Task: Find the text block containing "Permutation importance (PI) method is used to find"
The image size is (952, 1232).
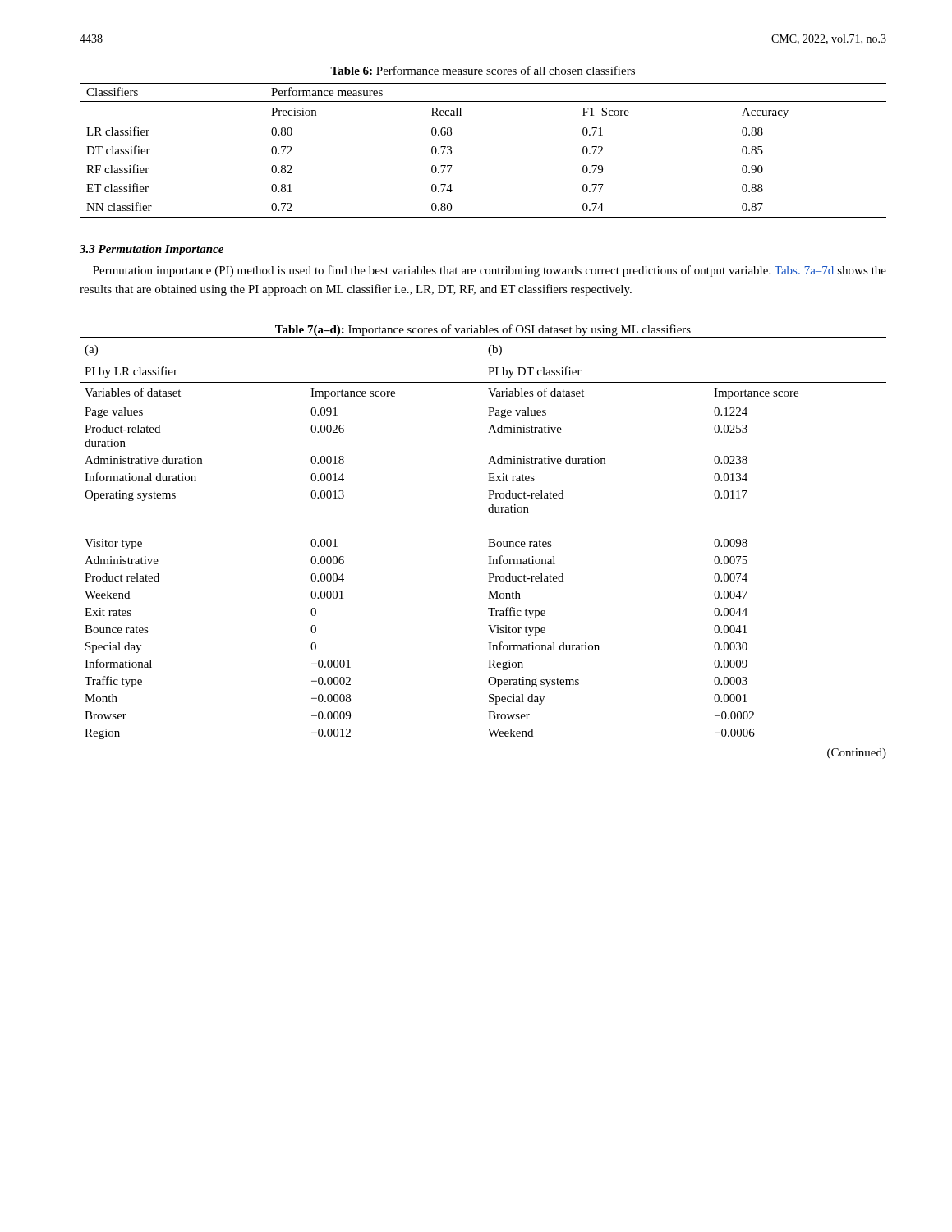Action: 483,280
